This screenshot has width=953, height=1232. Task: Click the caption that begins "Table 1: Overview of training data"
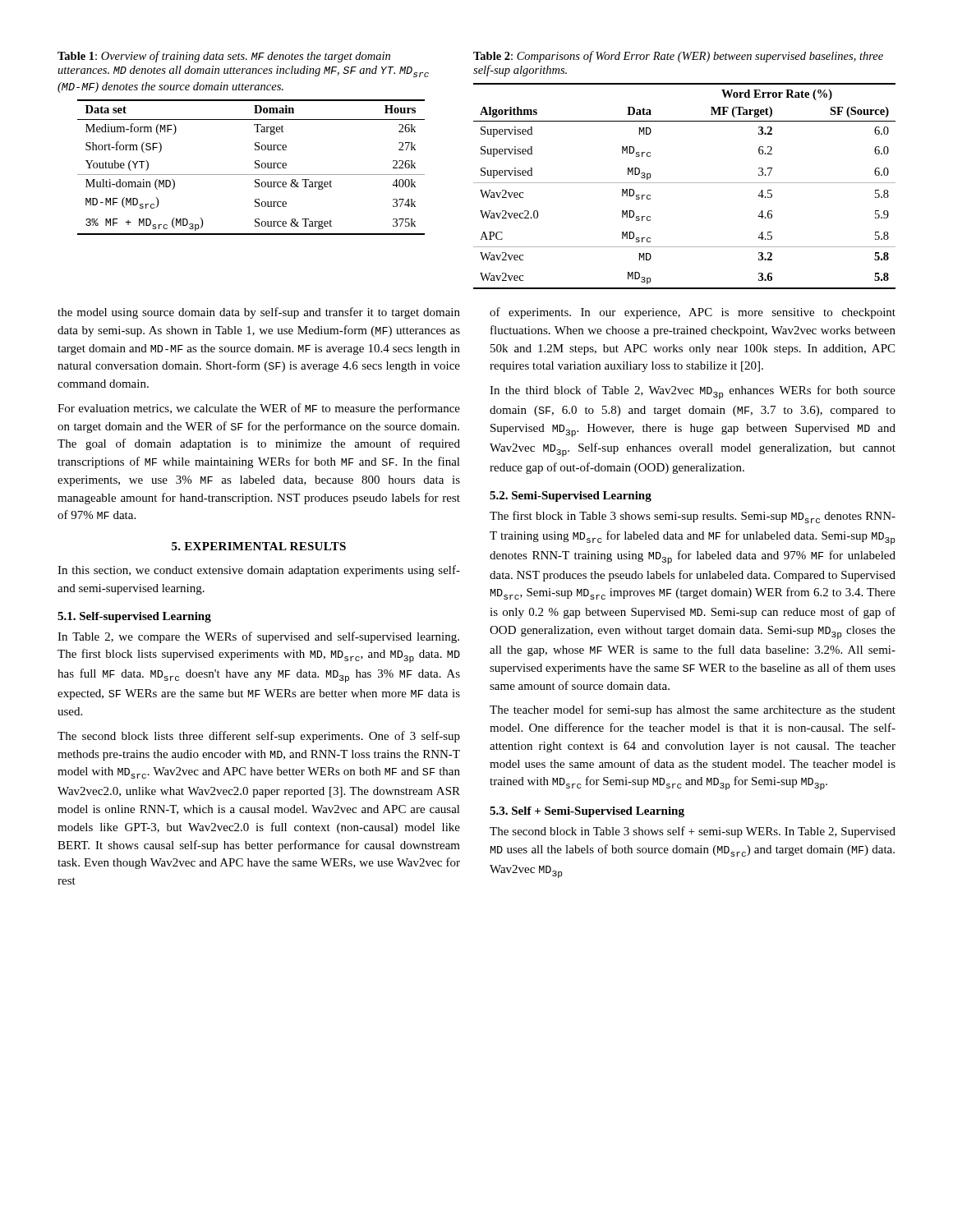click(x=243, y=71)
